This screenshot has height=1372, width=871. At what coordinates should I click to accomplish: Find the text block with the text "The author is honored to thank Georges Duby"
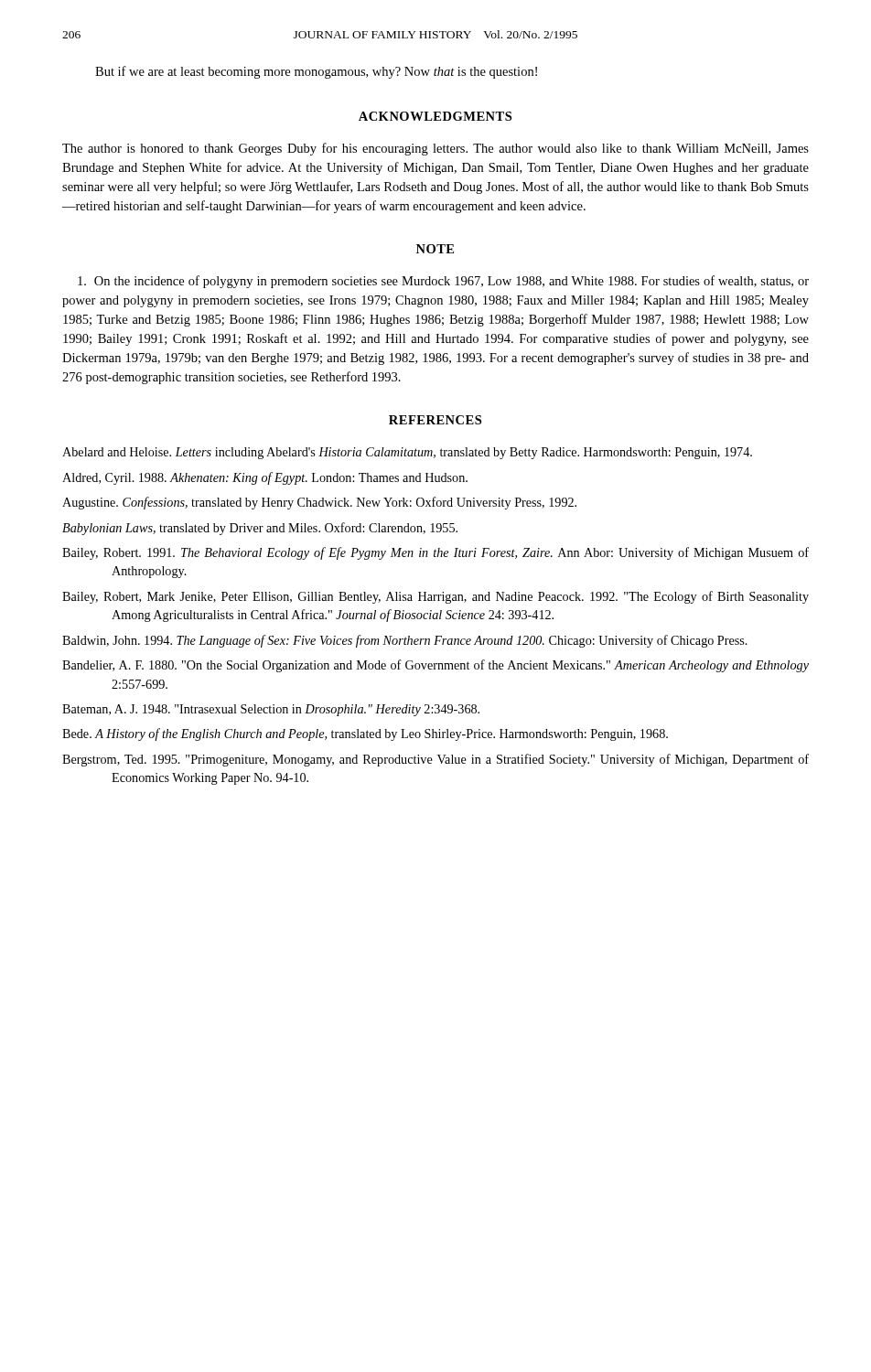click(436, 177)
